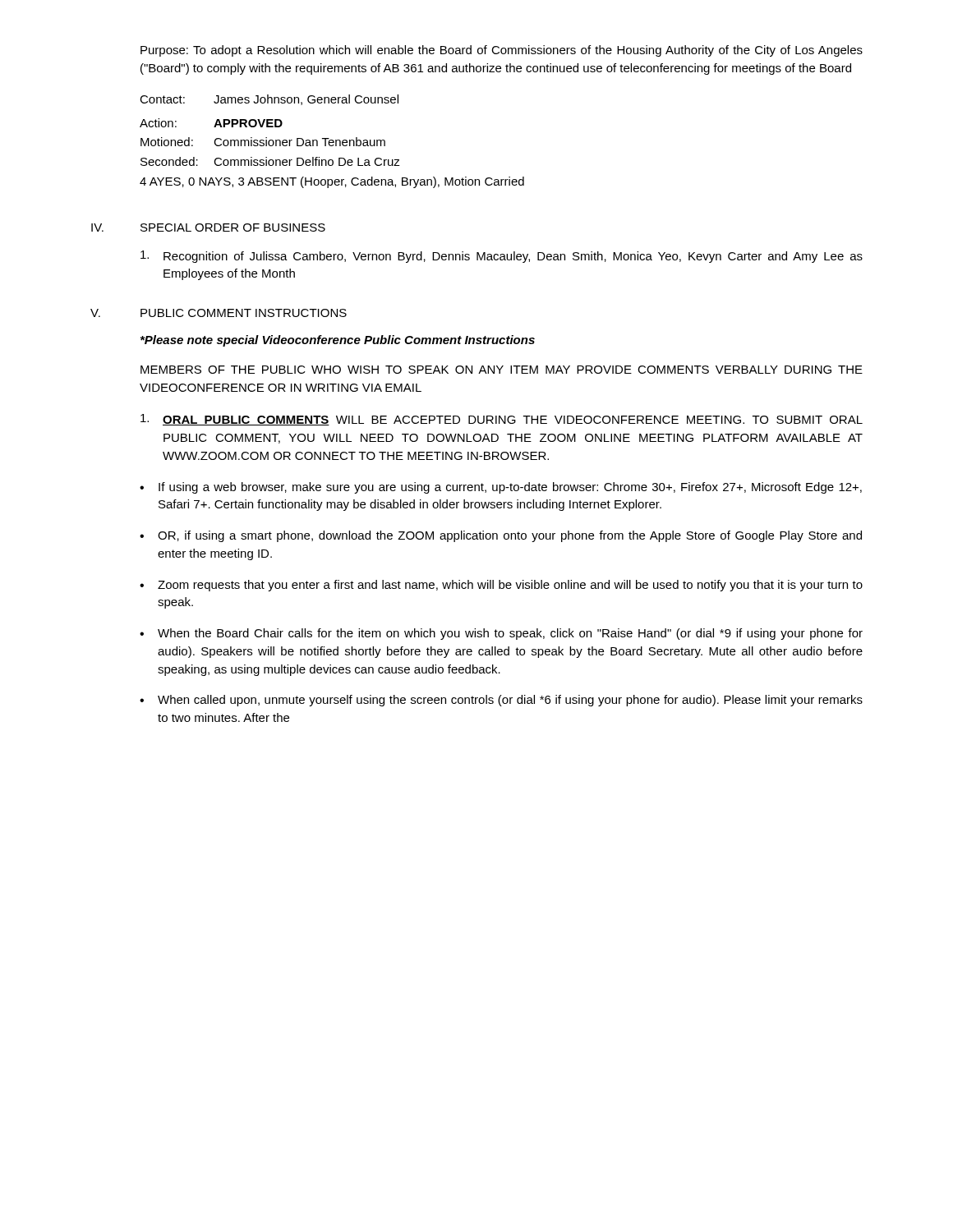Point to the block beginning "Purpose: To adopt a Resolution which"

[501, 59]
